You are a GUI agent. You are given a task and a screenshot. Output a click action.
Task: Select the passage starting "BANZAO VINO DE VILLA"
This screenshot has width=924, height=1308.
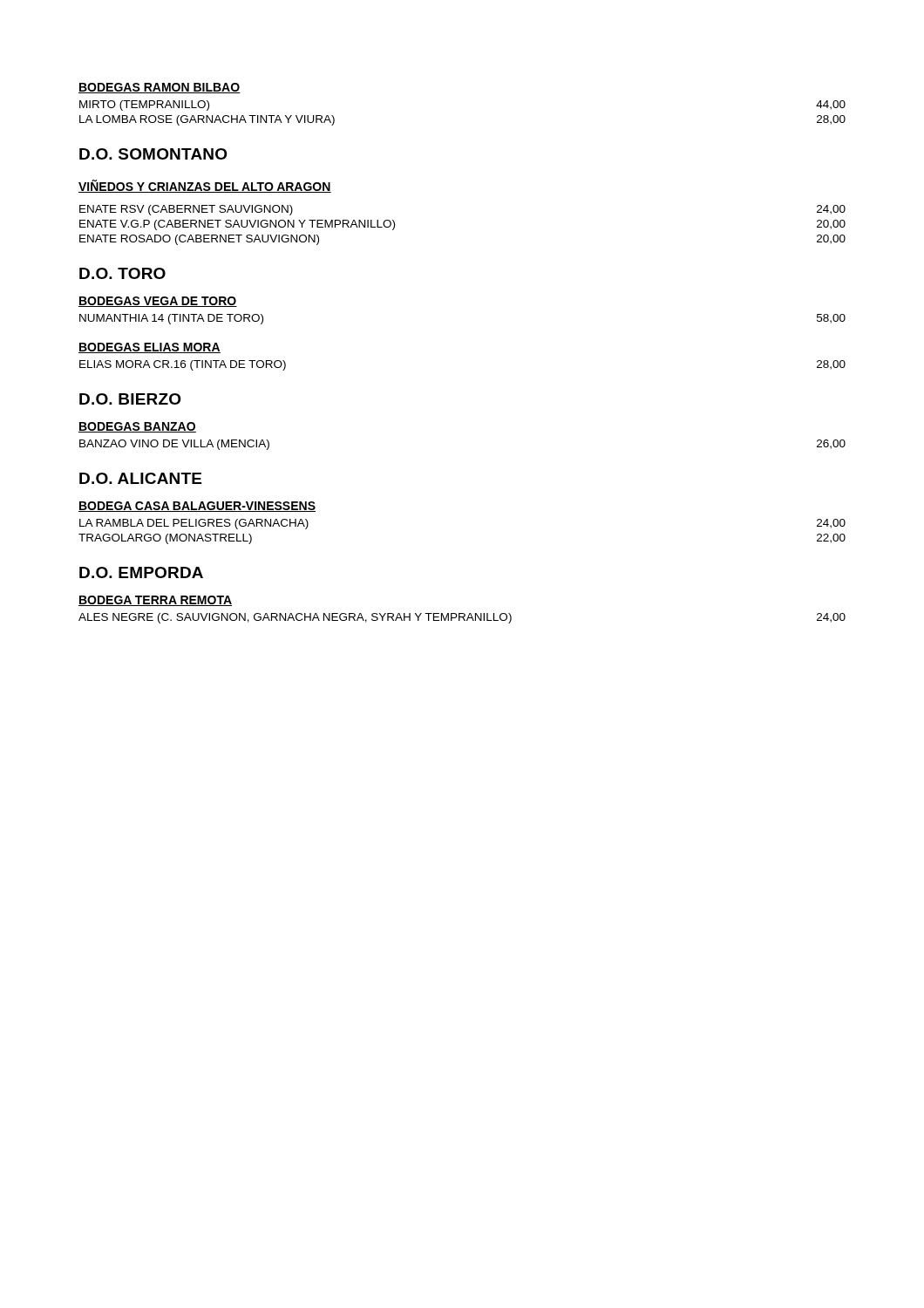pos(175,443)
